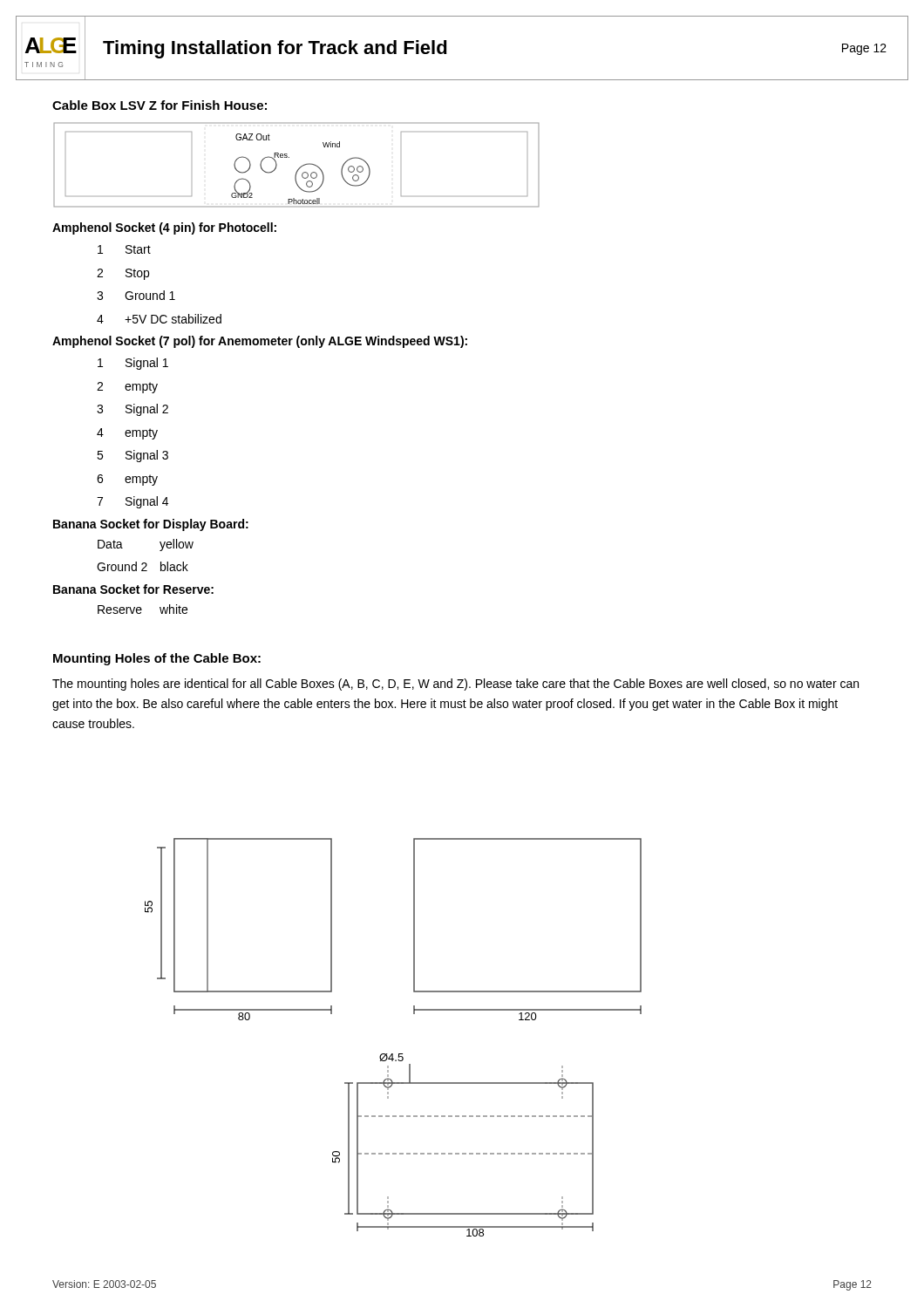Find the text block containing "The mounting holes are"

(x=456, y=704)
